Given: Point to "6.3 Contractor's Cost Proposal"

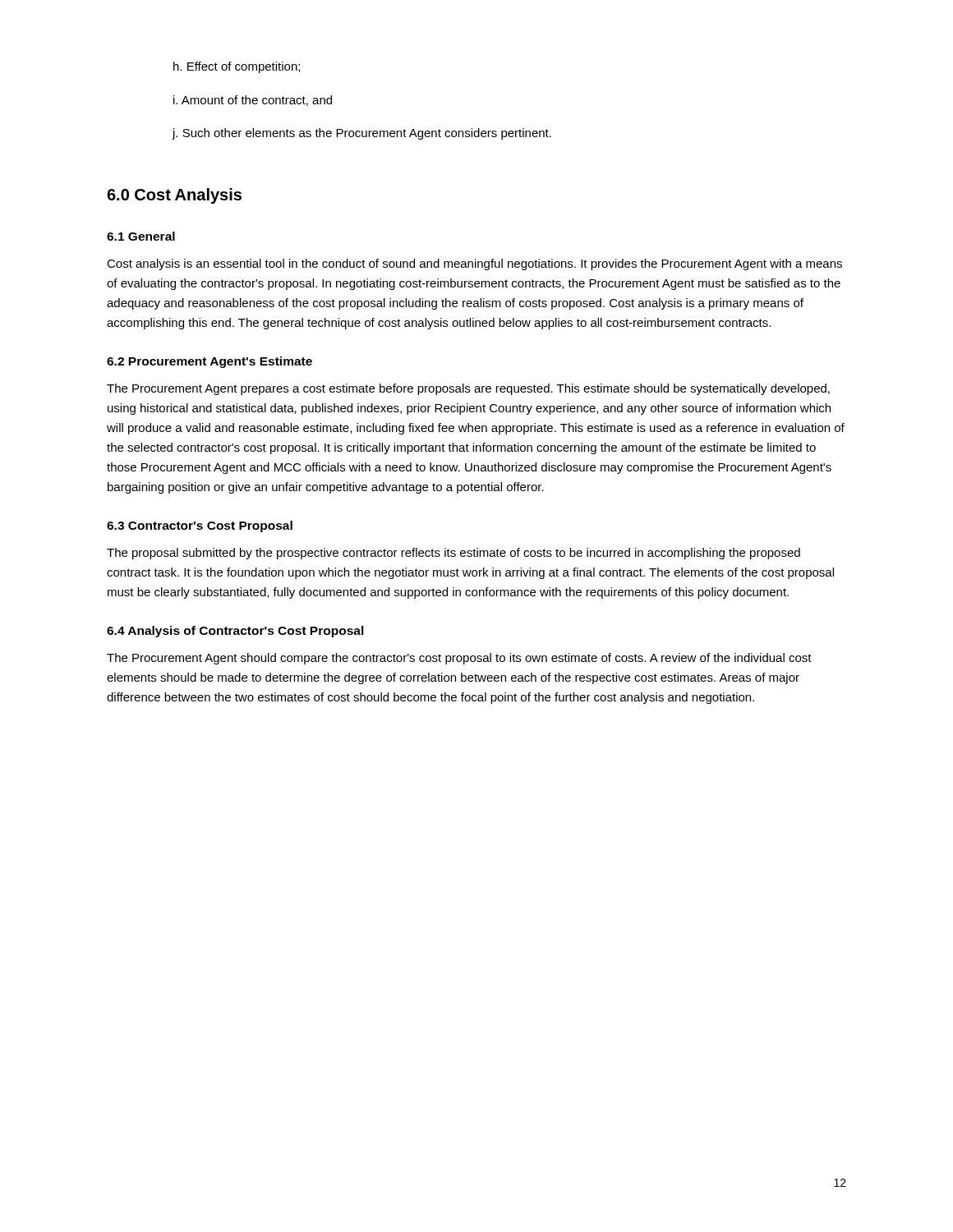Looking at the screenshot, I should 200,525.
